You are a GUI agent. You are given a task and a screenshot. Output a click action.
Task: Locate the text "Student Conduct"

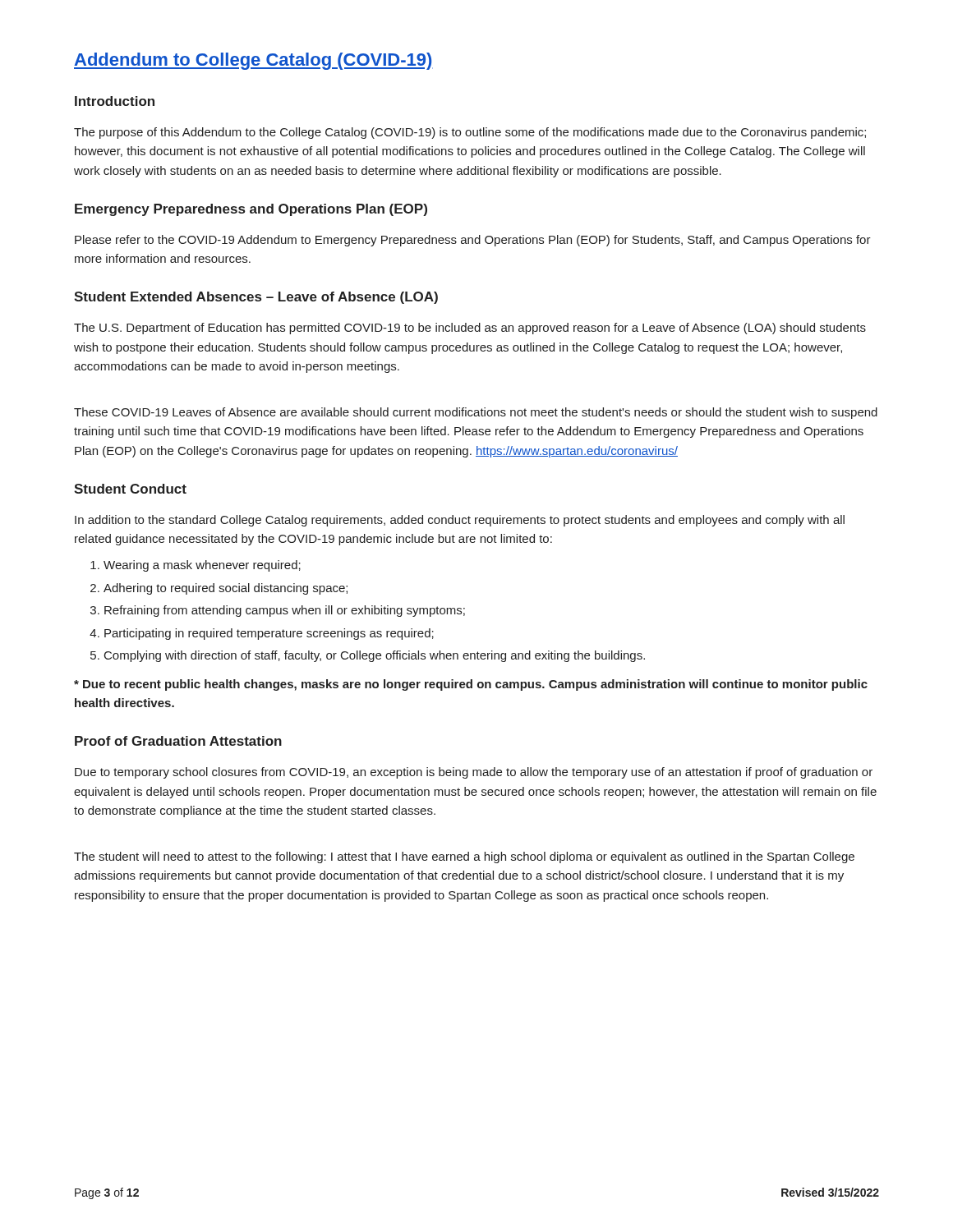(130, 489)
